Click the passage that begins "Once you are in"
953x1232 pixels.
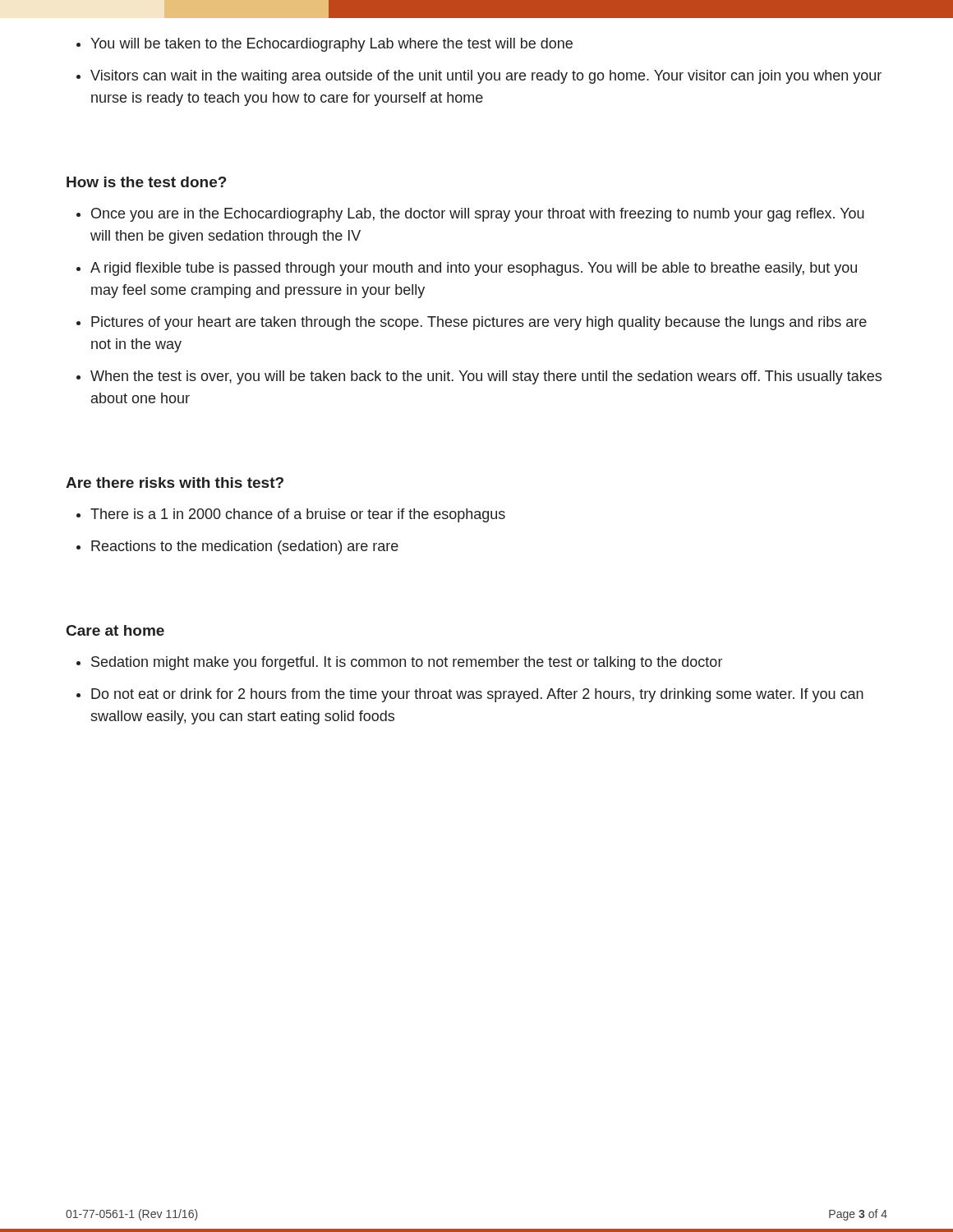click(489, 225)
